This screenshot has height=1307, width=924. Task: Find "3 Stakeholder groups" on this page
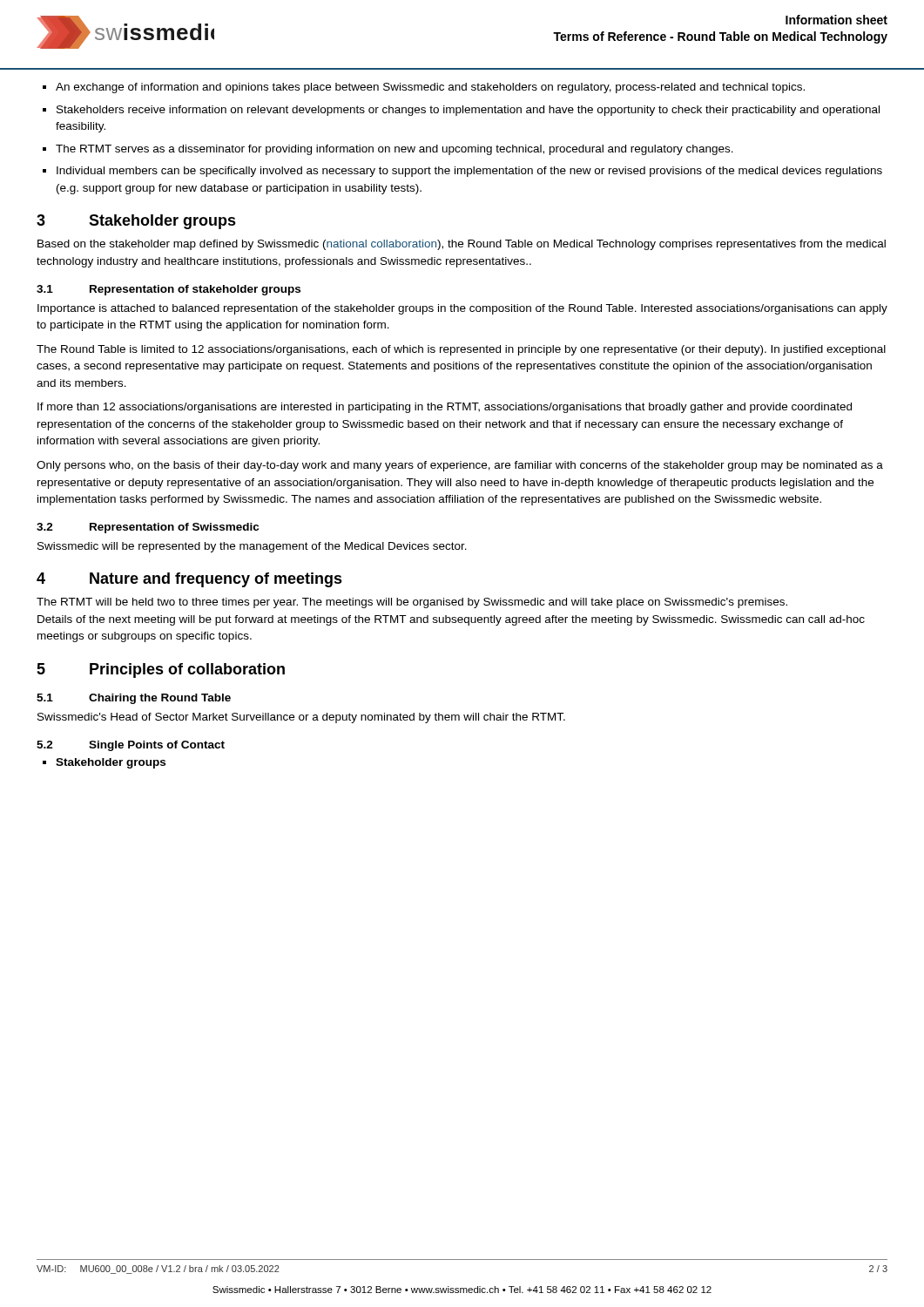pos(136,221)
